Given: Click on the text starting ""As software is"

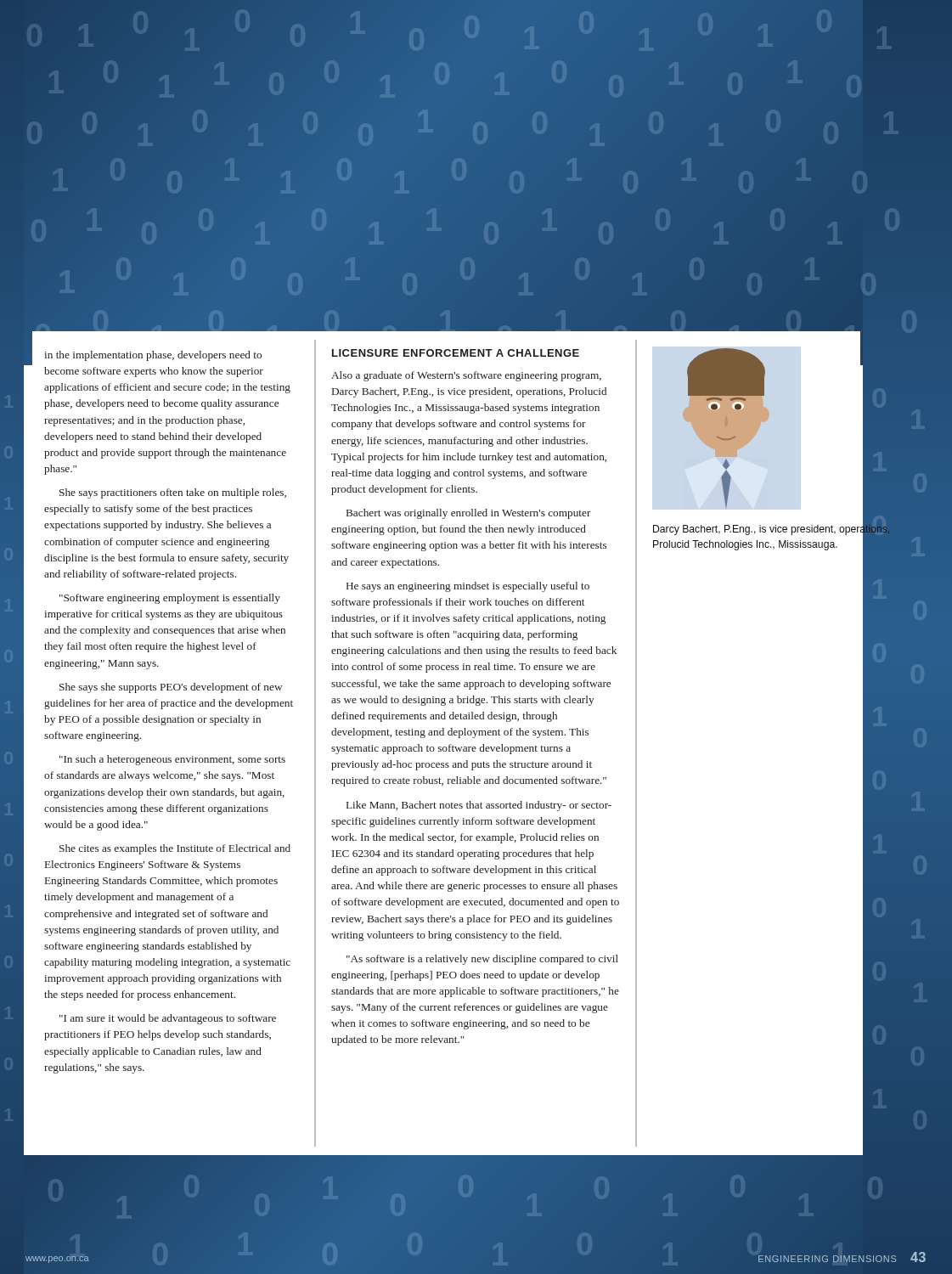Looking at the screenshot, I should (x=475, y=999).
